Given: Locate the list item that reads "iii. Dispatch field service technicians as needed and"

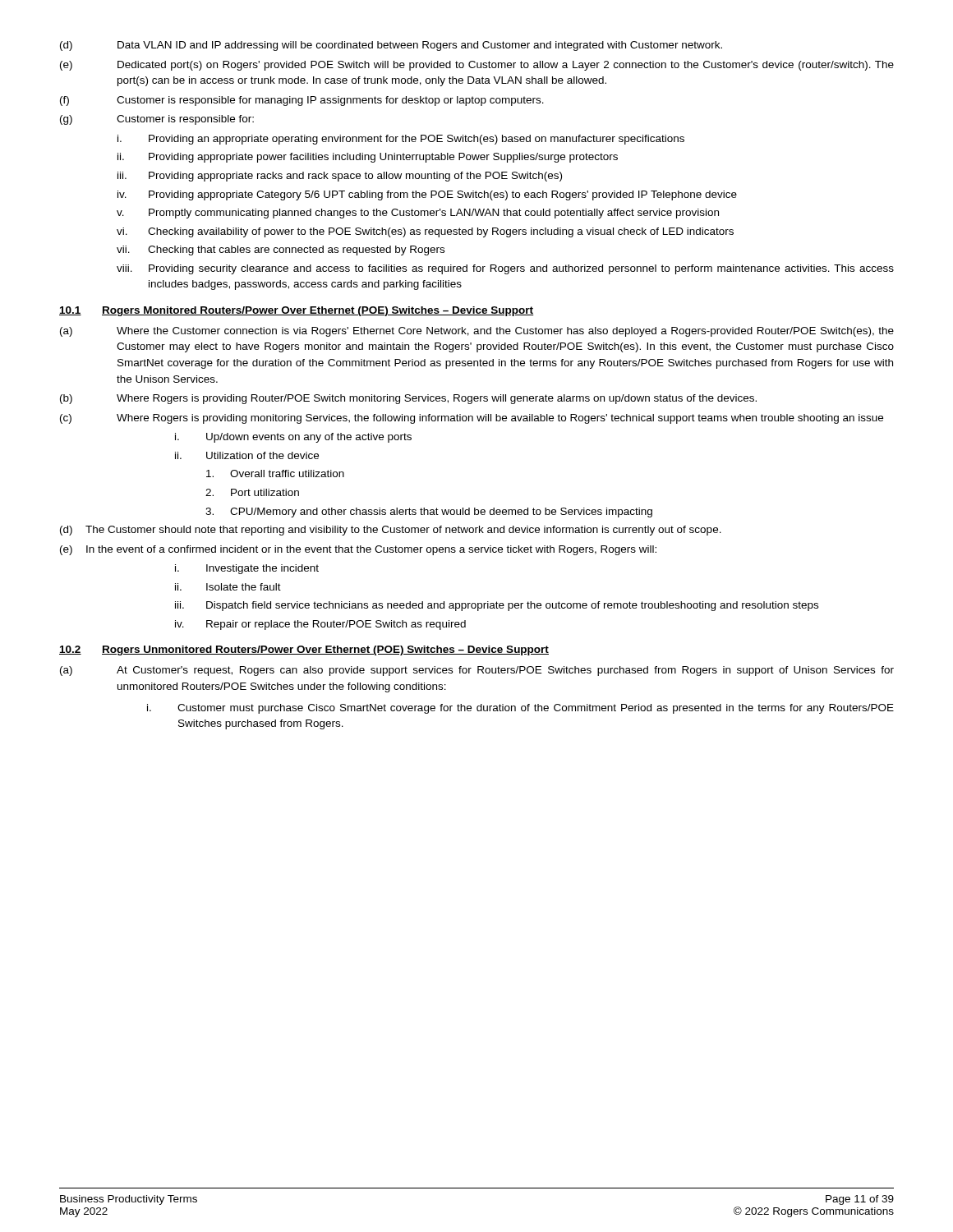Looking at the screenshot, I should (x=534, y=605).
